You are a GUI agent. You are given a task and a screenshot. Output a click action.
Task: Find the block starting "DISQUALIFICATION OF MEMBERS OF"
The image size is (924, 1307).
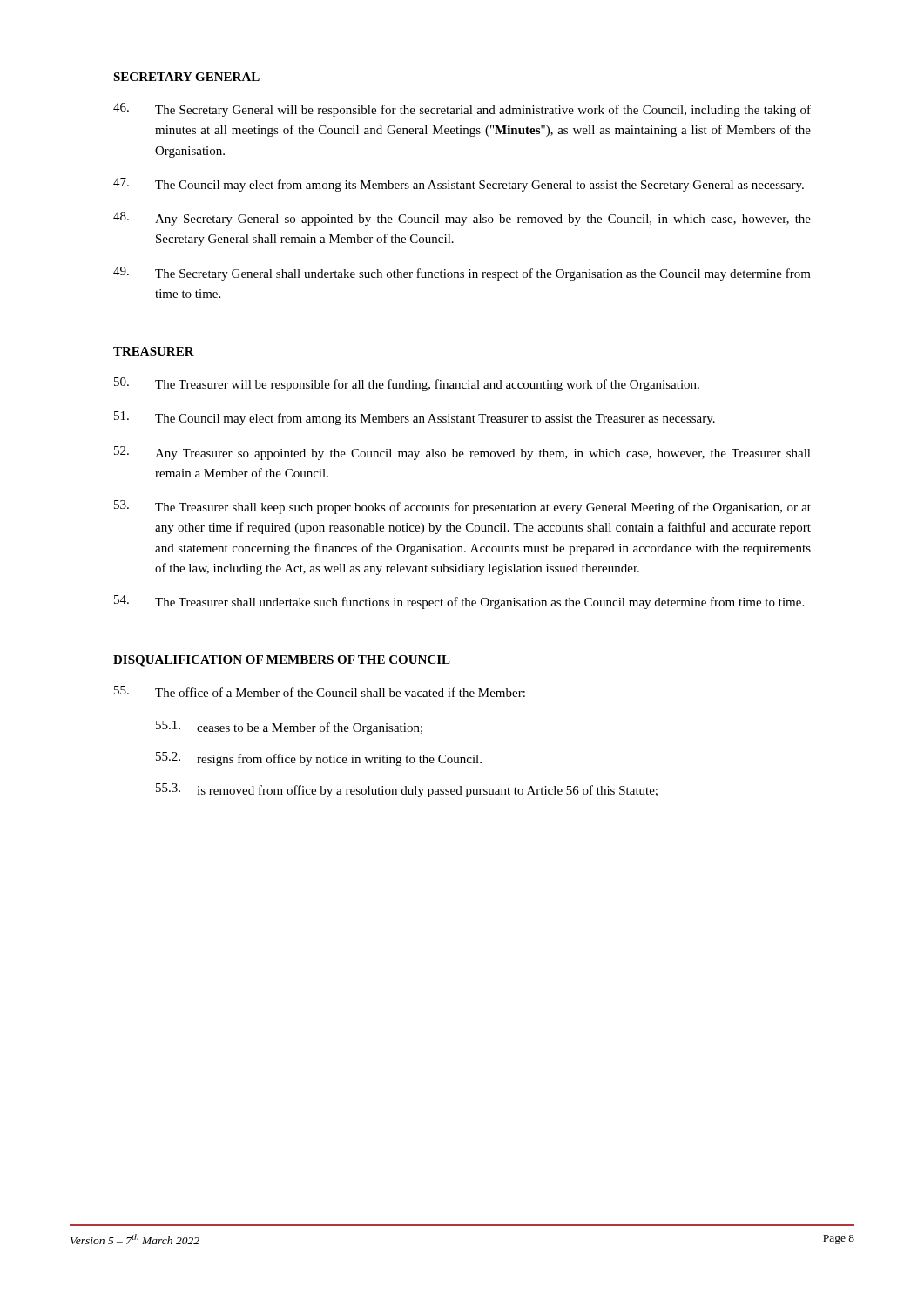click(x=282, y=660)
